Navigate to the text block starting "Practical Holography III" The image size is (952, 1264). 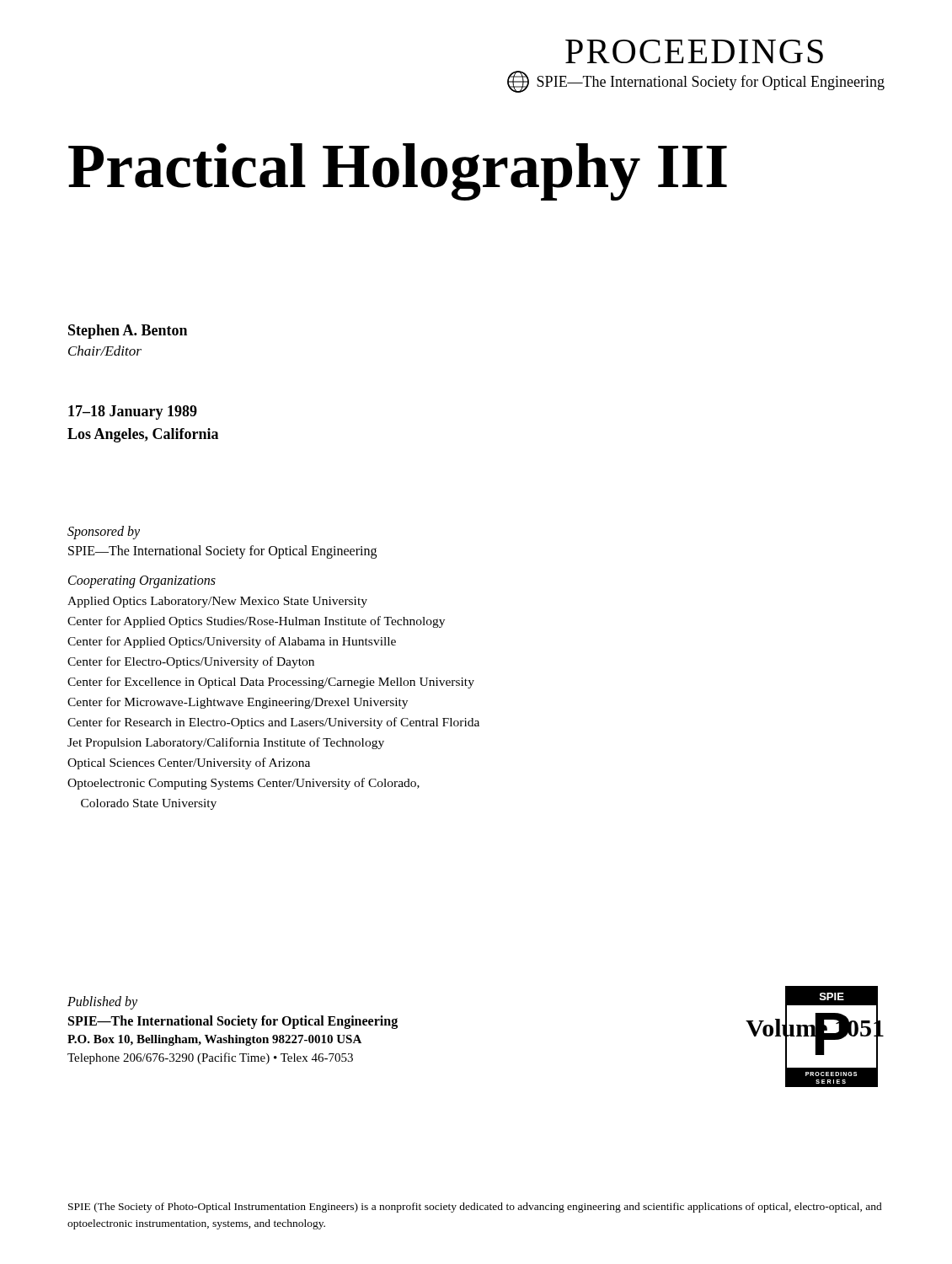pyautogui.click(x=476, y=166)
